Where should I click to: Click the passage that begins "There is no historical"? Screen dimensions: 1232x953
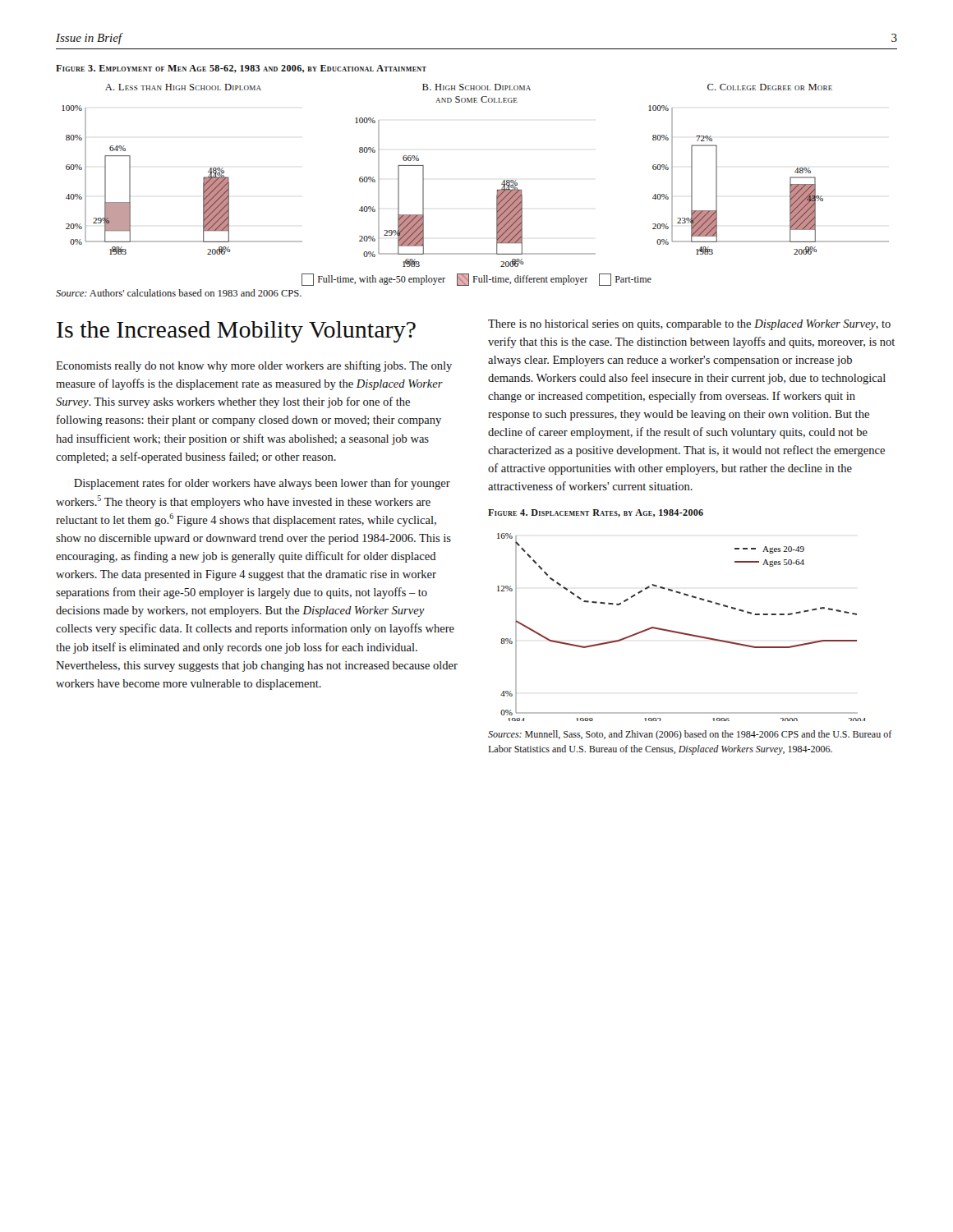[x=693, y=405]
